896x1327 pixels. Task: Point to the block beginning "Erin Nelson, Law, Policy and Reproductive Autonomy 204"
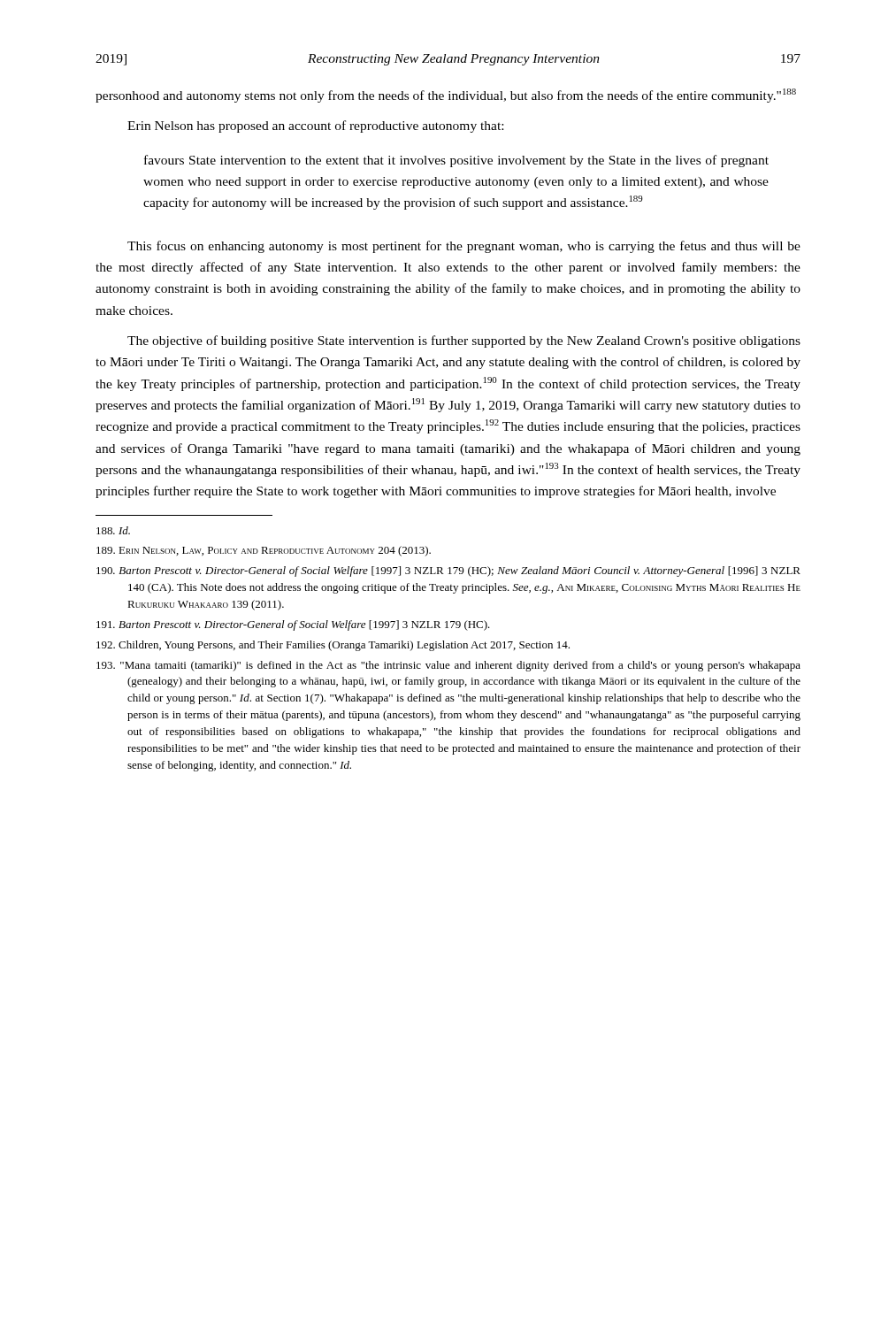click(x=264, y=551)
